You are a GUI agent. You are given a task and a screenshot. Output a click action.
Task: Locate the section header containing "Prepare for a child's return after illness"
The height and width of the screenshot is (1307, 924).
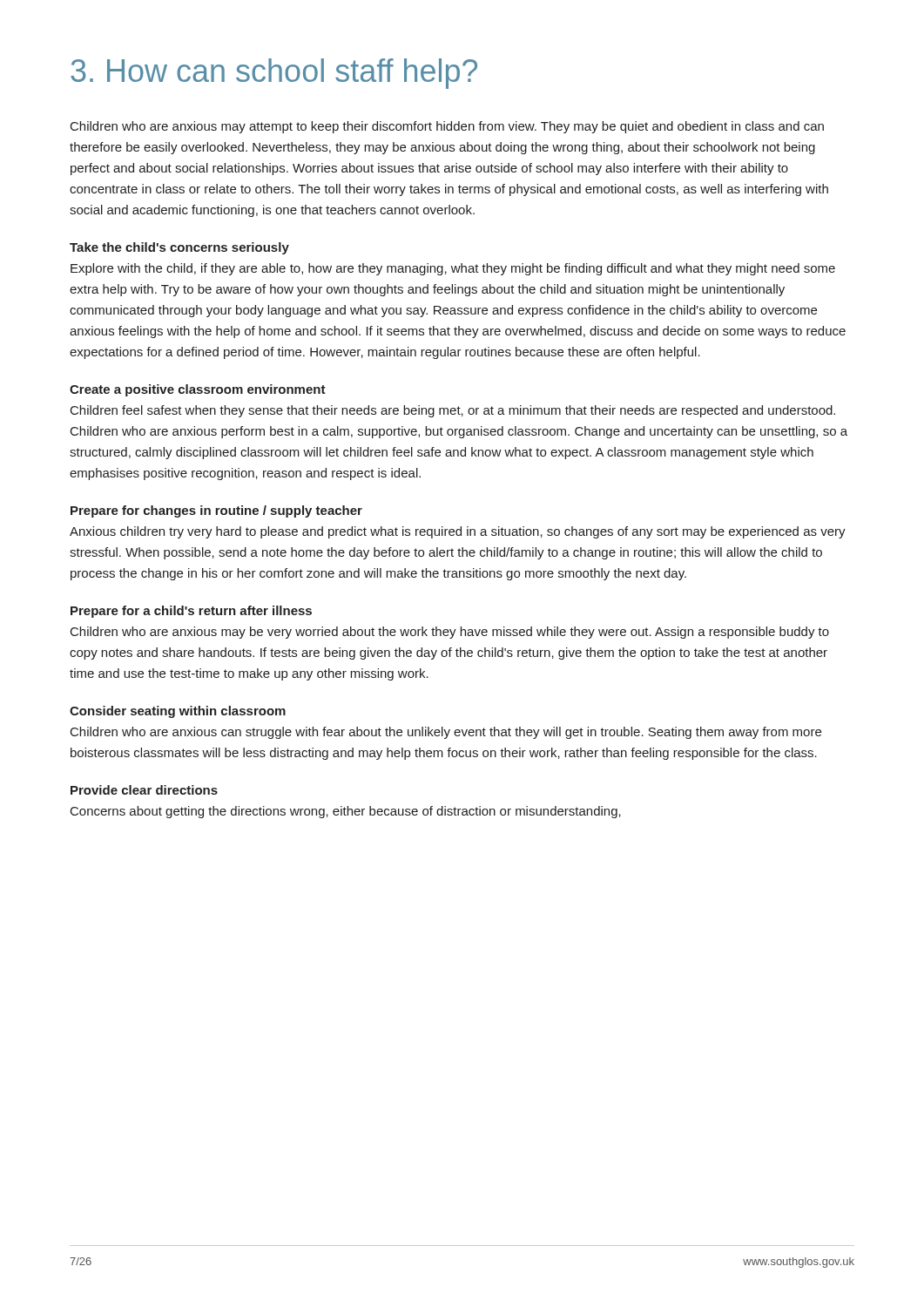click(x=191, y=612)
